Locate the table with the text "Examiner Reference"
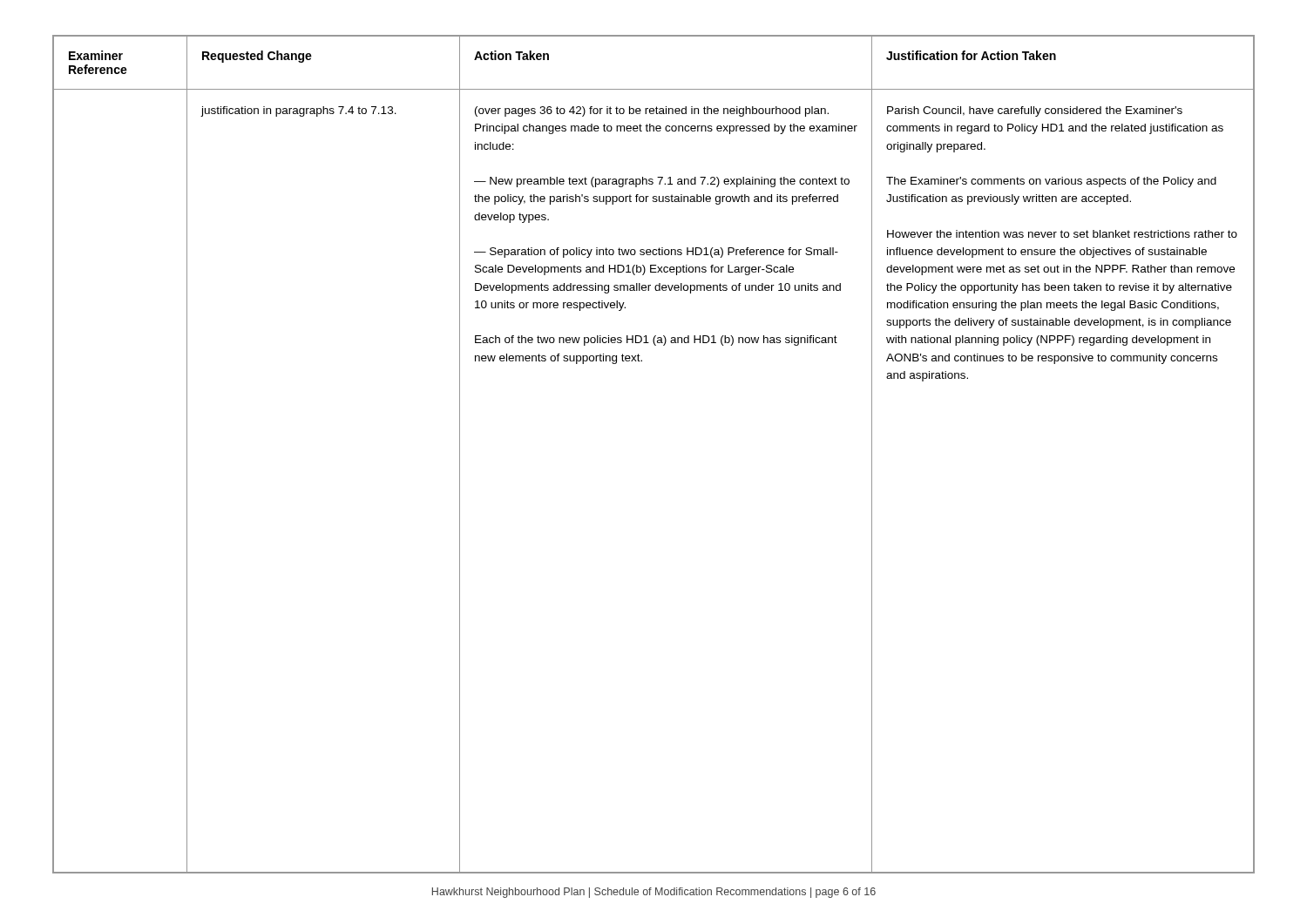The height and width of the screenshot is (924, 1307). [654, 454]
